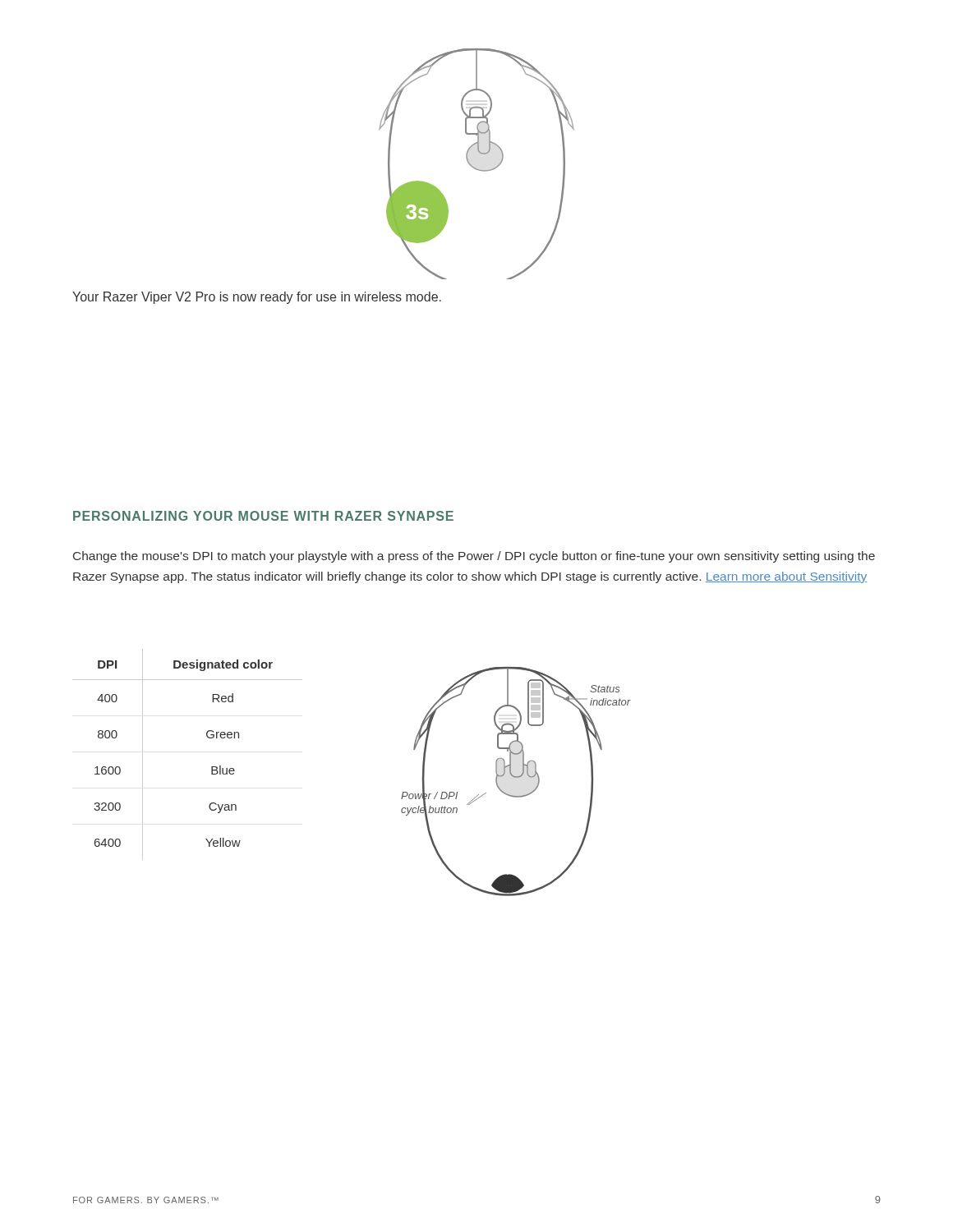The image size is (953, 1232).
Task: Find the block on this page that starts "Your Razer Viper V2 Pro is now ready"
Action: (257, 298)
